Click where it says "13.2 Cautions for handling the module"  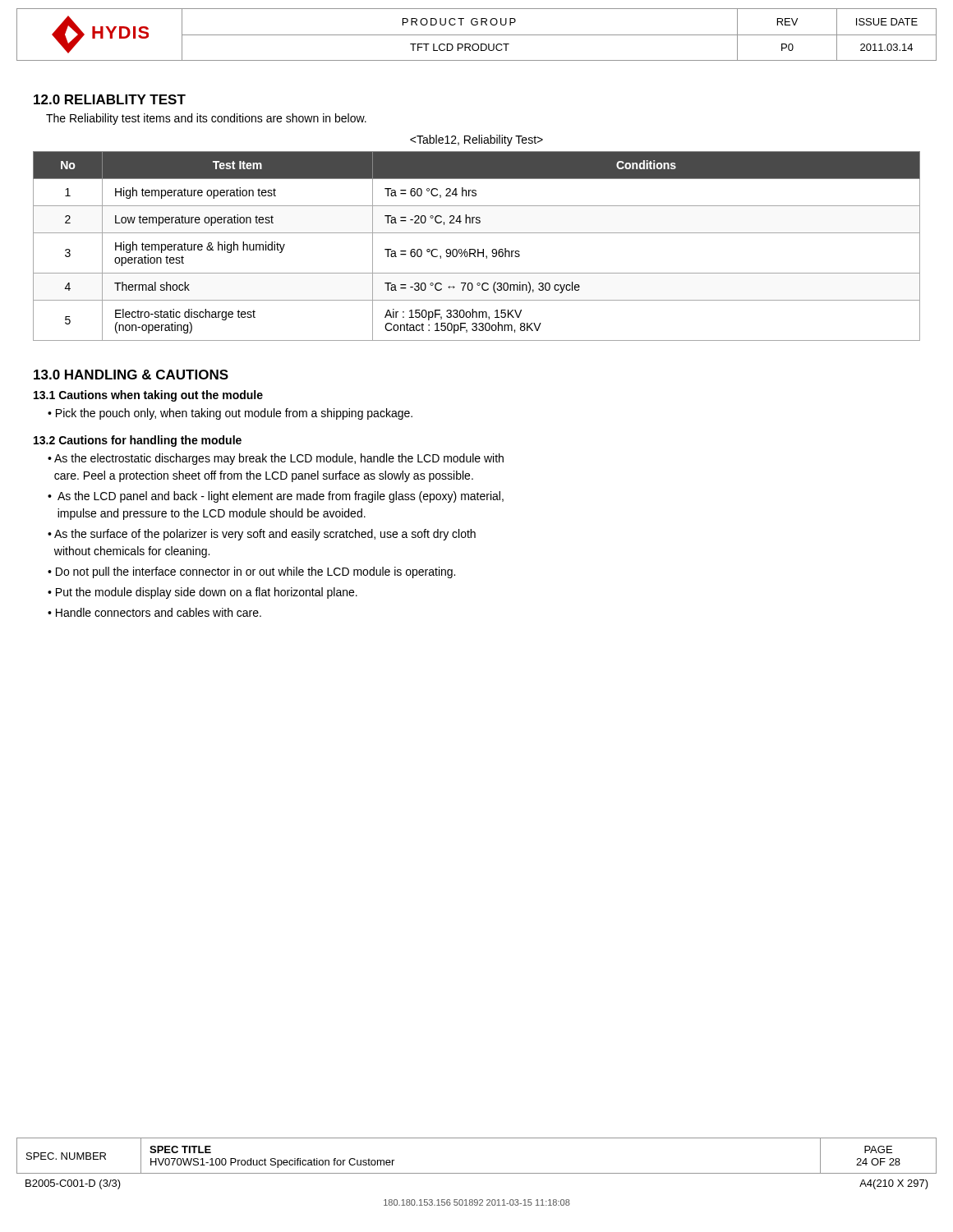point(137,440)
